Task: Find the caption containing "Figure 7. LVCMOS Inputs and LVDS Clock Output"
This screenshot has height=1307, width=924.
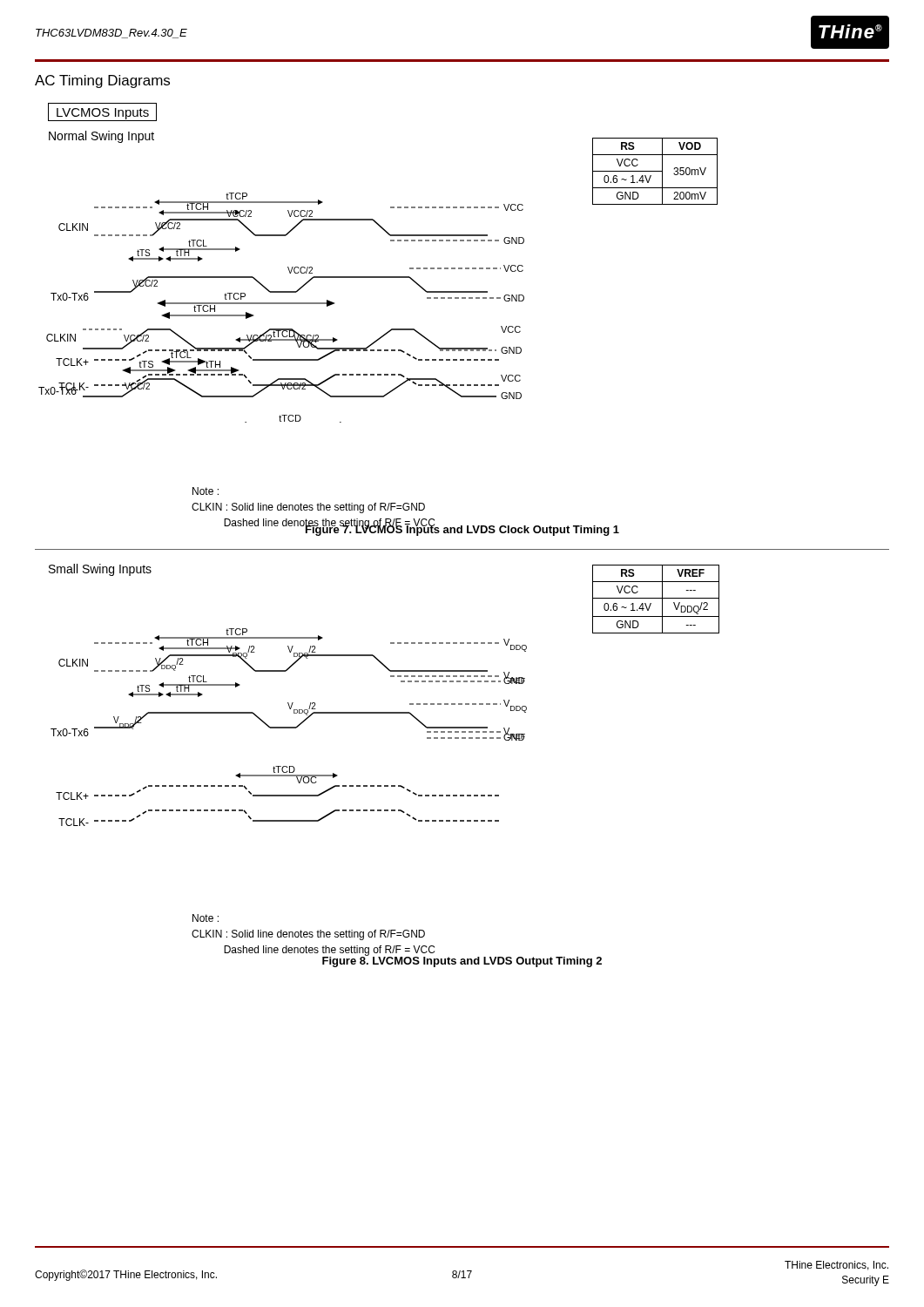Action: (x=462, y=529)
